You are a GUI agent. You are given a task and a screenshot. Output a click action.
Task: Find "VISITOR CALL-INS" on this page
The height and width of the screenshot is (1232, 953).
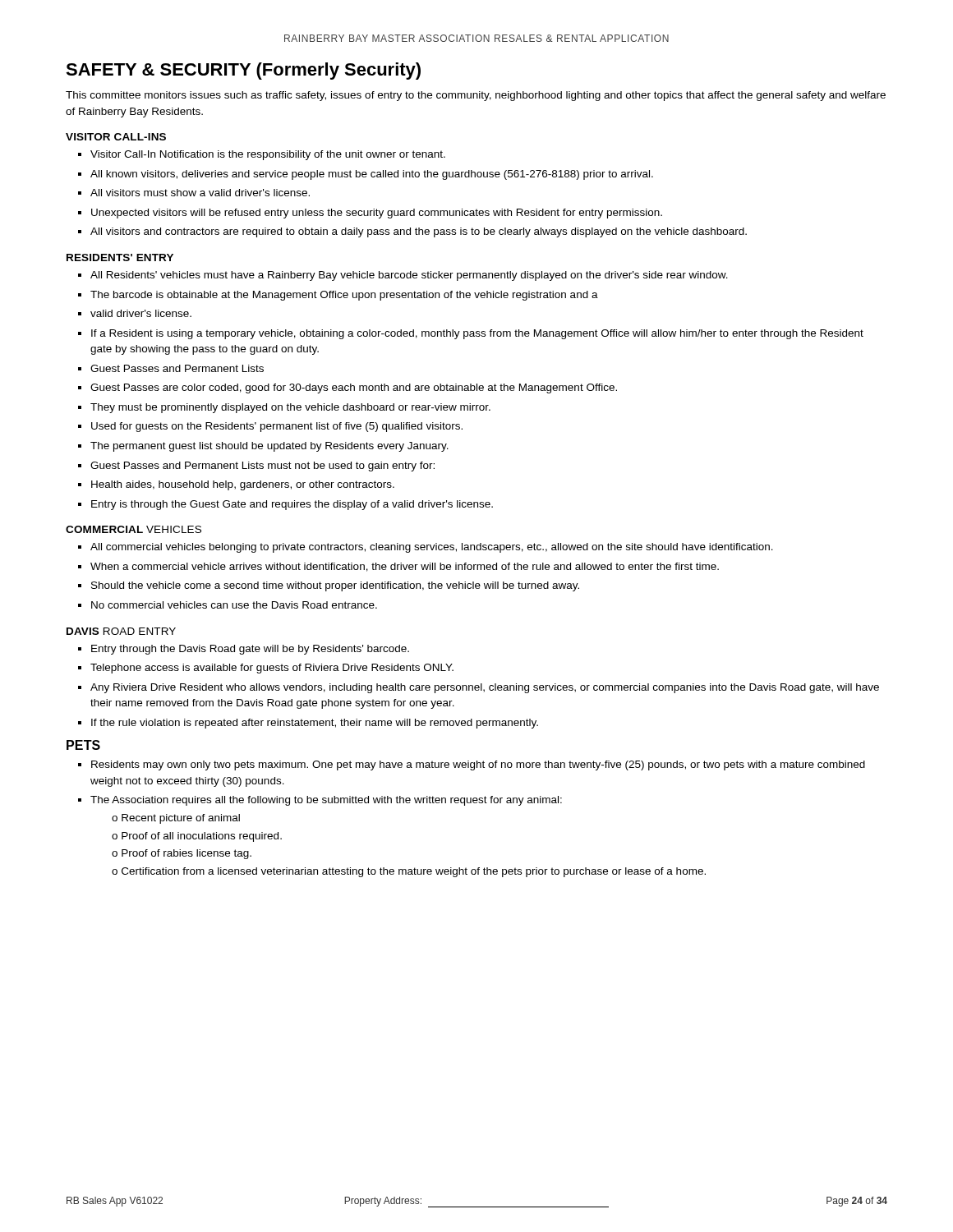pyautogui.click(x=116, y=137)
